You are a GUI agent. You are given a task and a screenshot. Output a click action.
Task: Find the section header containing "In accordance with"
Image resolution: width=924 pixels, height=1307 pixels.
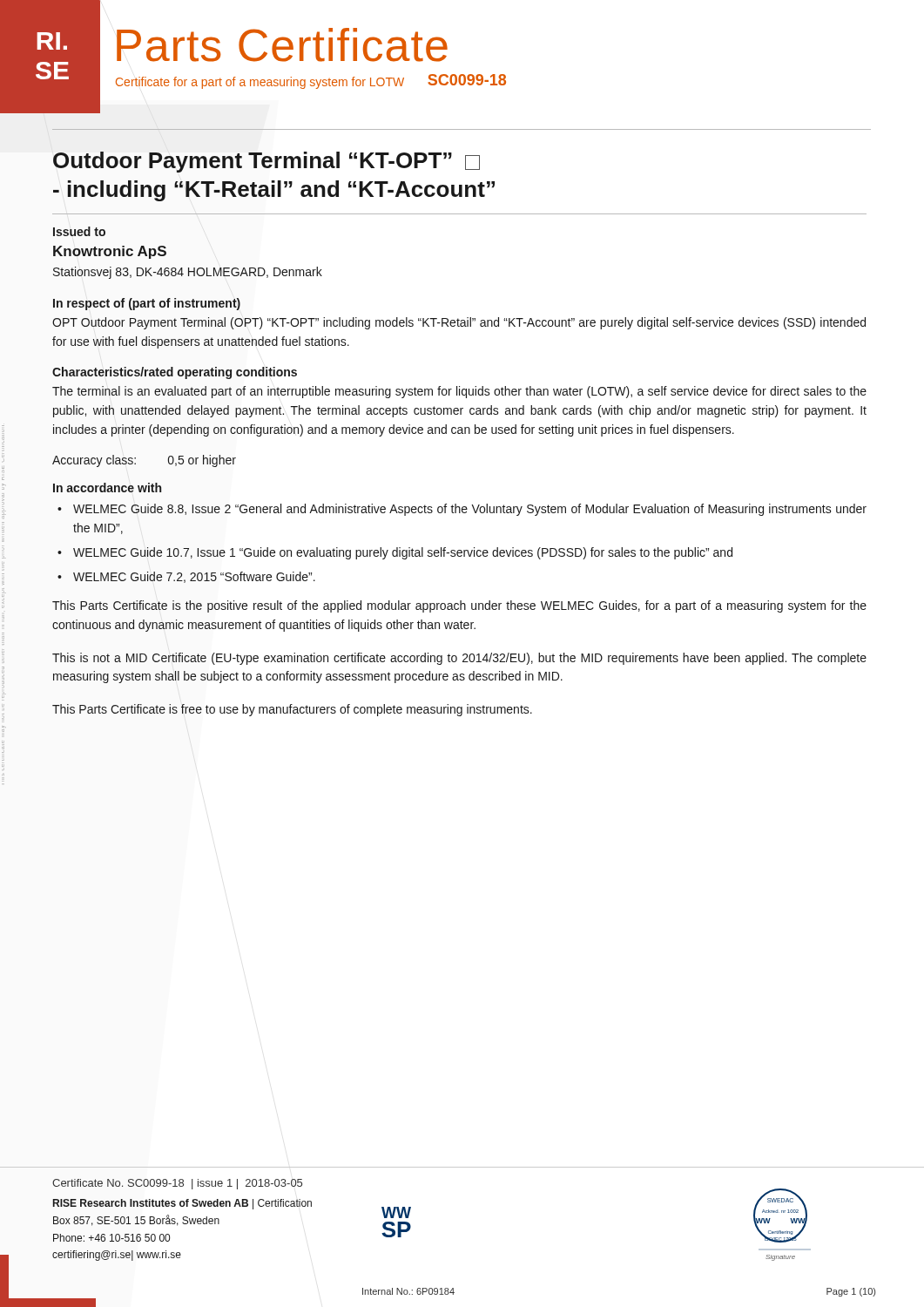coord(107,488)
